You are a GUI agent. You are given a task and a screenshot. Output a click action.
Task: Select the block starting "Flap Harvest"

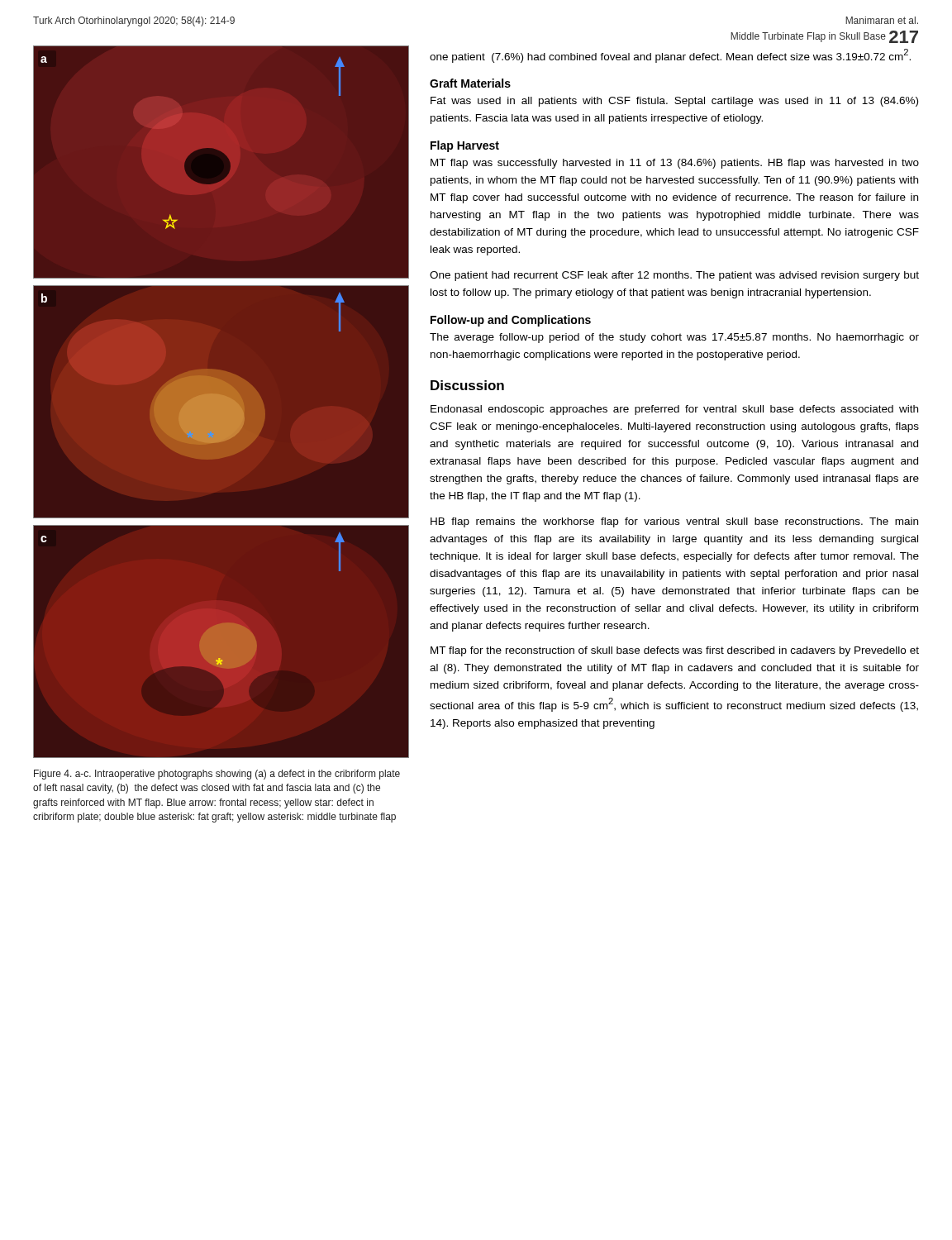(x=464, y=146)
